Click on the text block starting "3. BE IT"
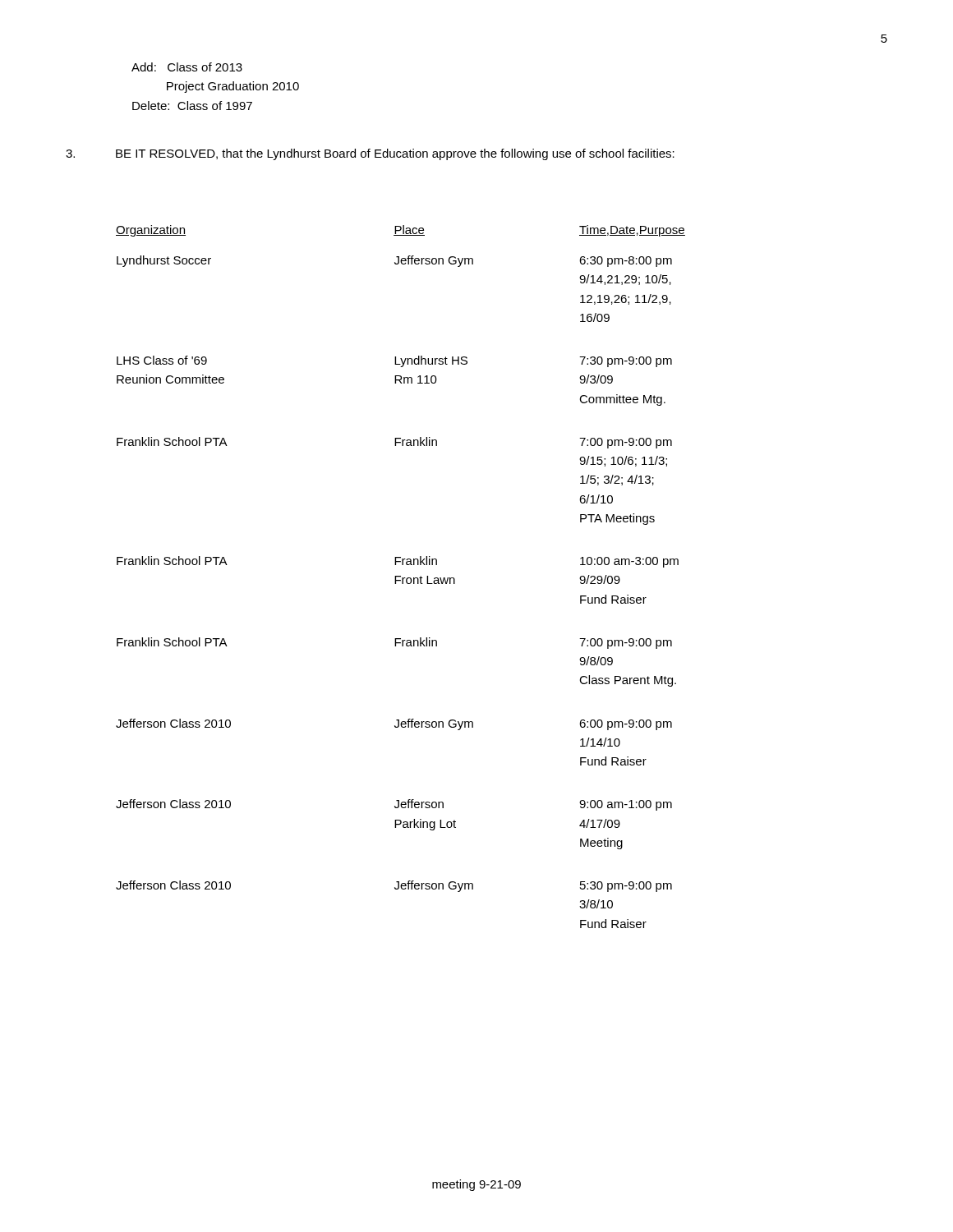 tap(476, 154)
